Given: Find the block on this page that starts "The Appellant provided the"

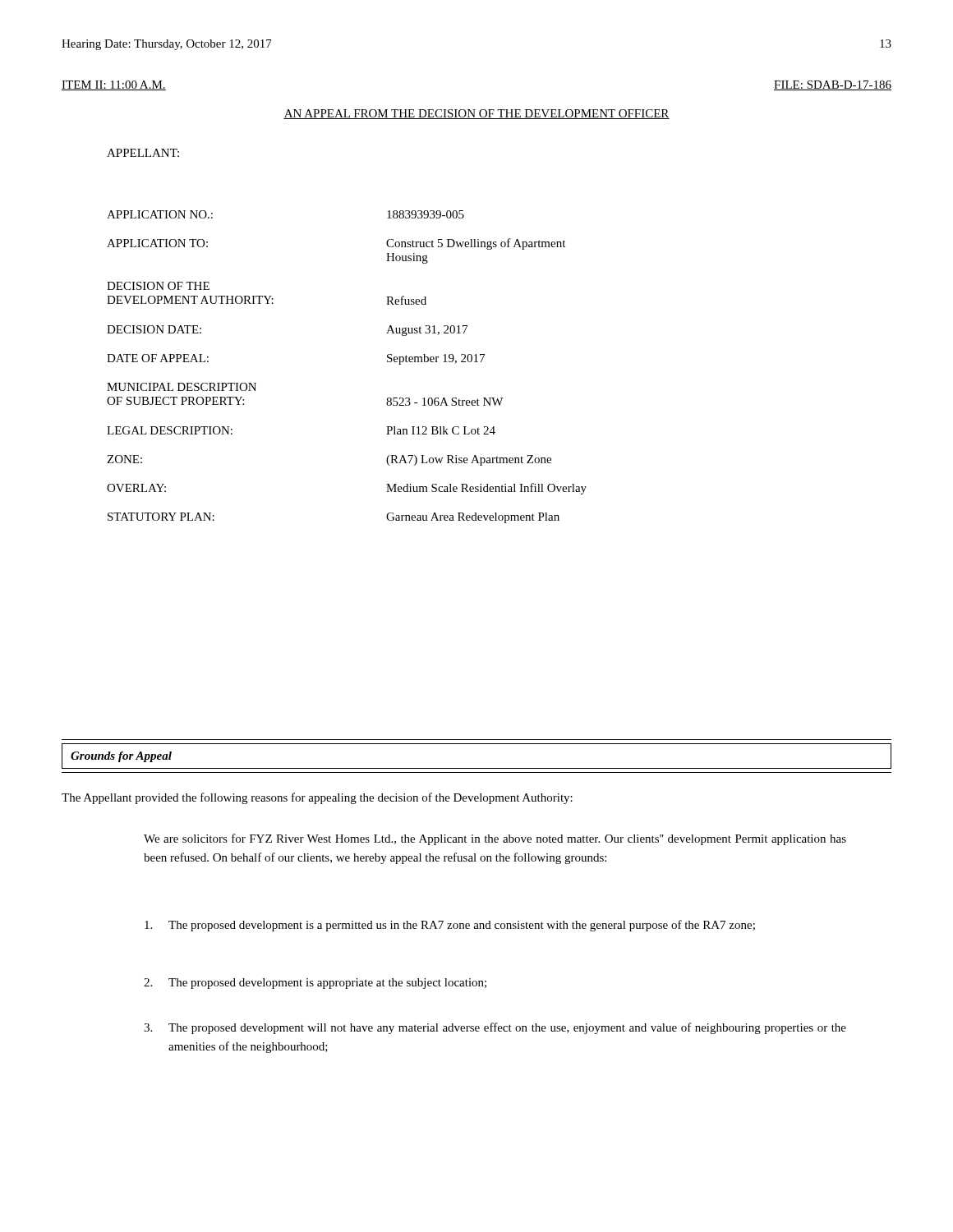Looking at the screenshot, I should (317, 798).
